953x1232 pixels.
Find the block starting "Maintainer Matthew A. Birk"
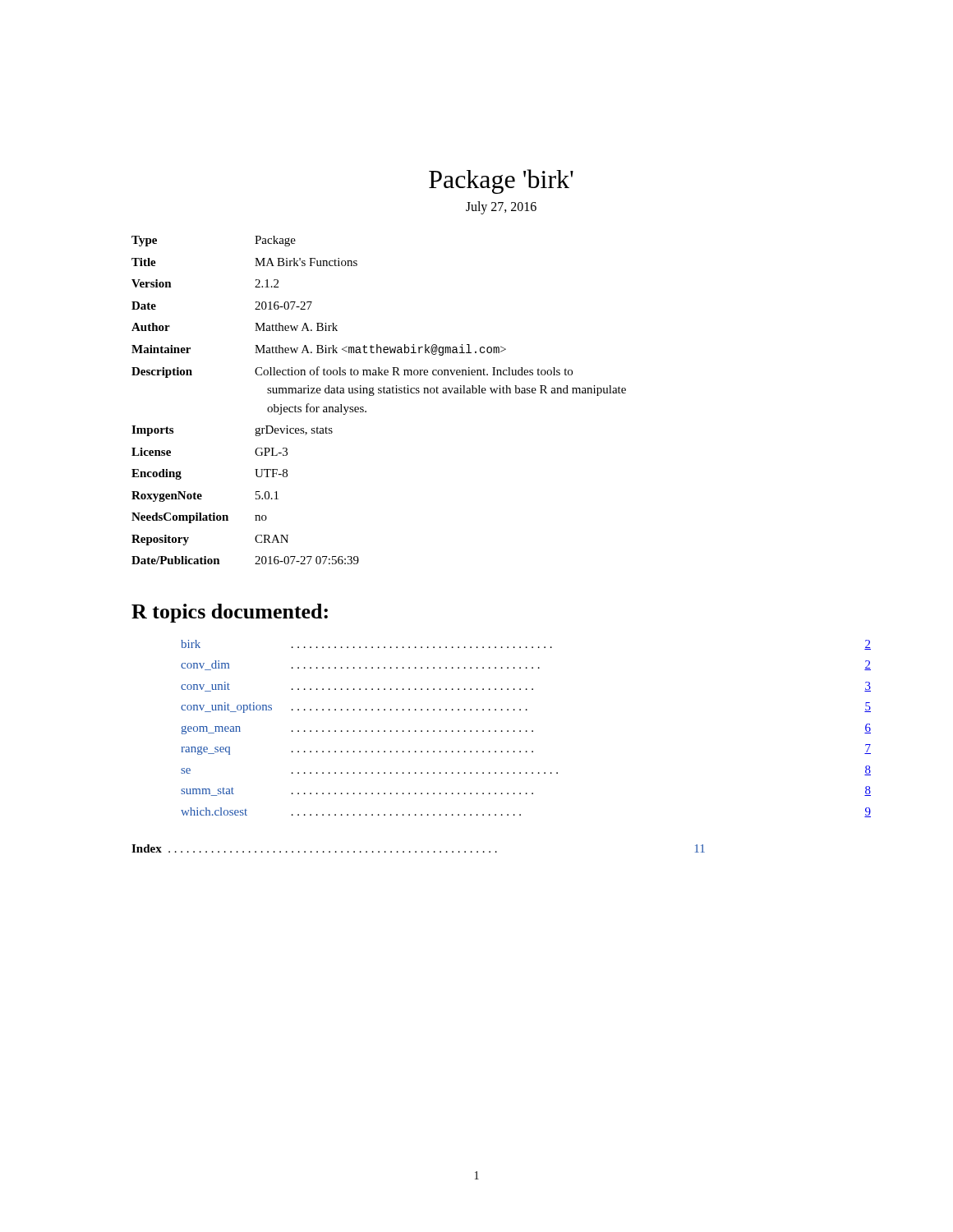pyautogui.click(x=501, y=349)
